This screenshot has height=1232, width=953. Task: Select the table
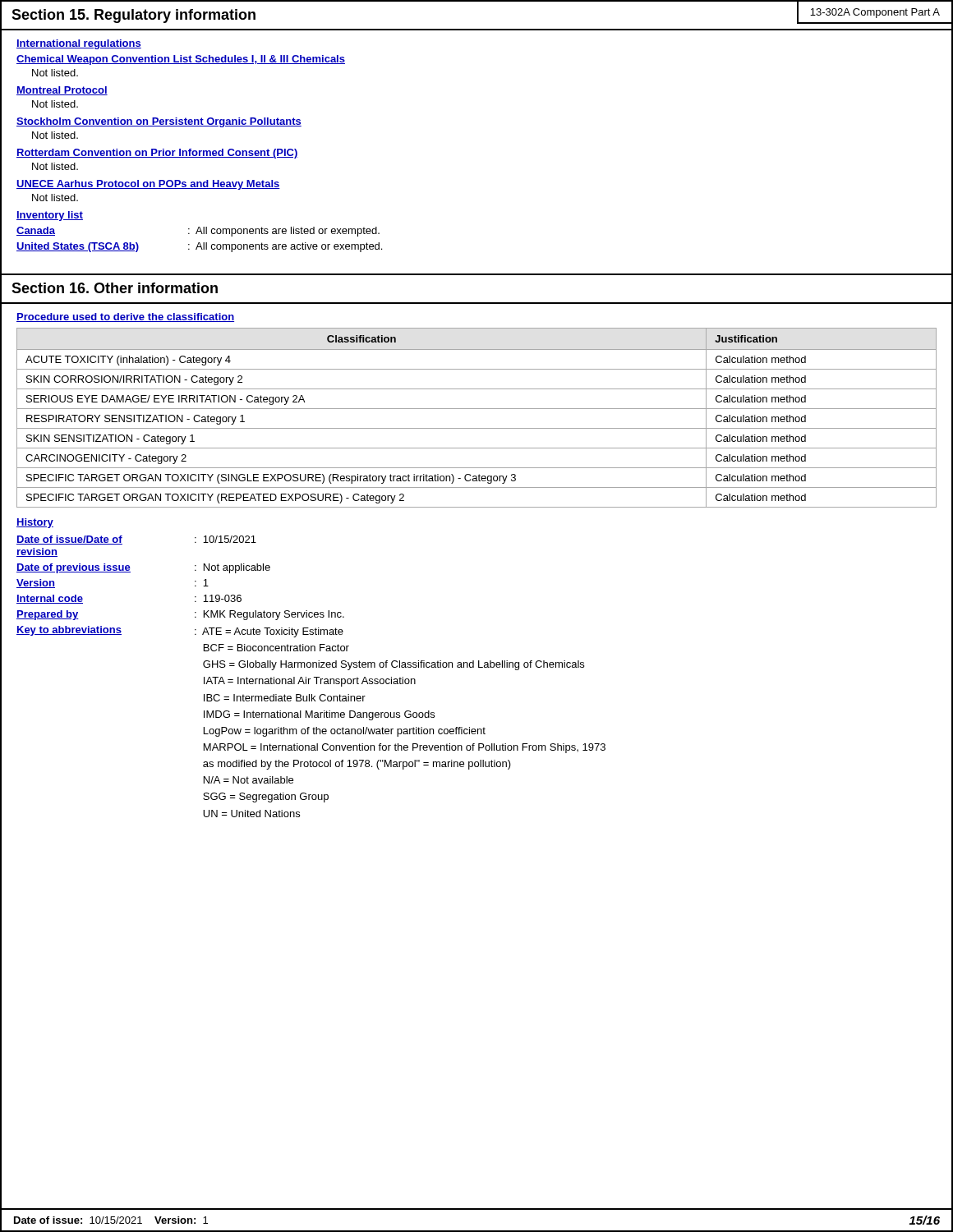(x=476, y=418)
